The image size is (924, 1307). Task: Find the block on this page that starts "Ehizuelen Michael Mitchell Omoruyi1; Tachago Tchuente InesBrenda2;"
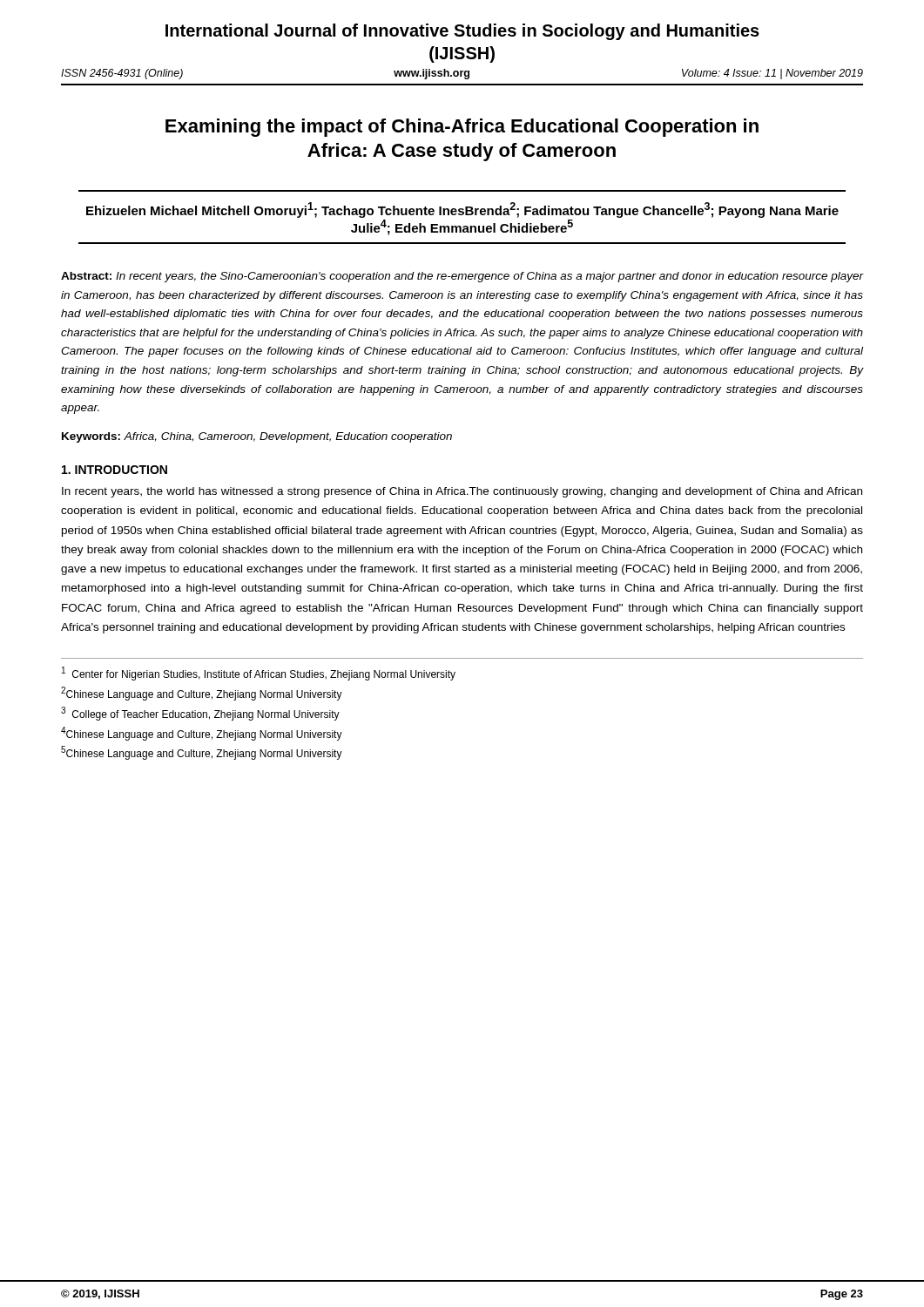pos(462,217)
